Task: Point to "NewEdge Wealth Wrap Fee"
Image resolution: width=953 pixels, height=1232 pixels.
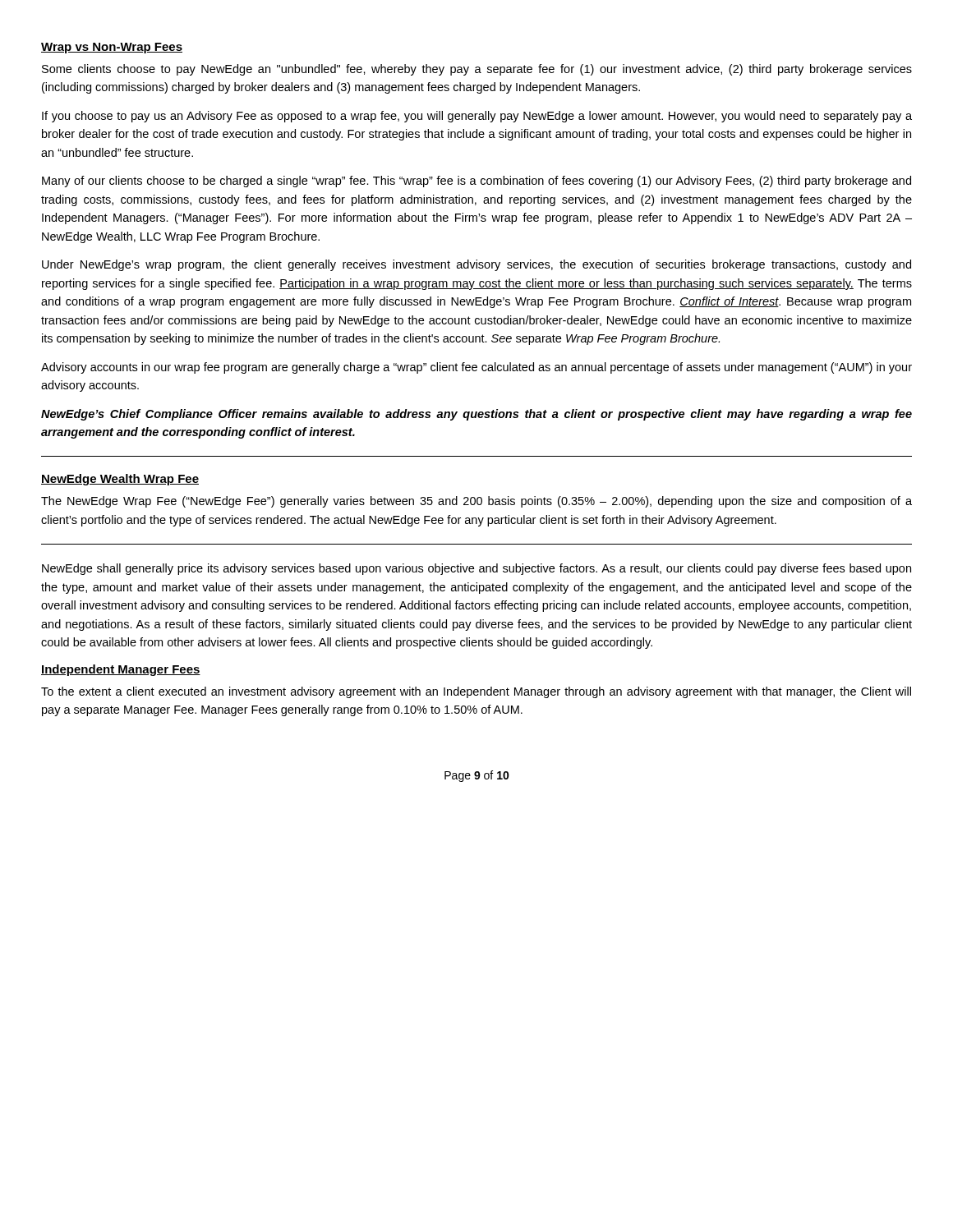Action: [x=120, y=479]
